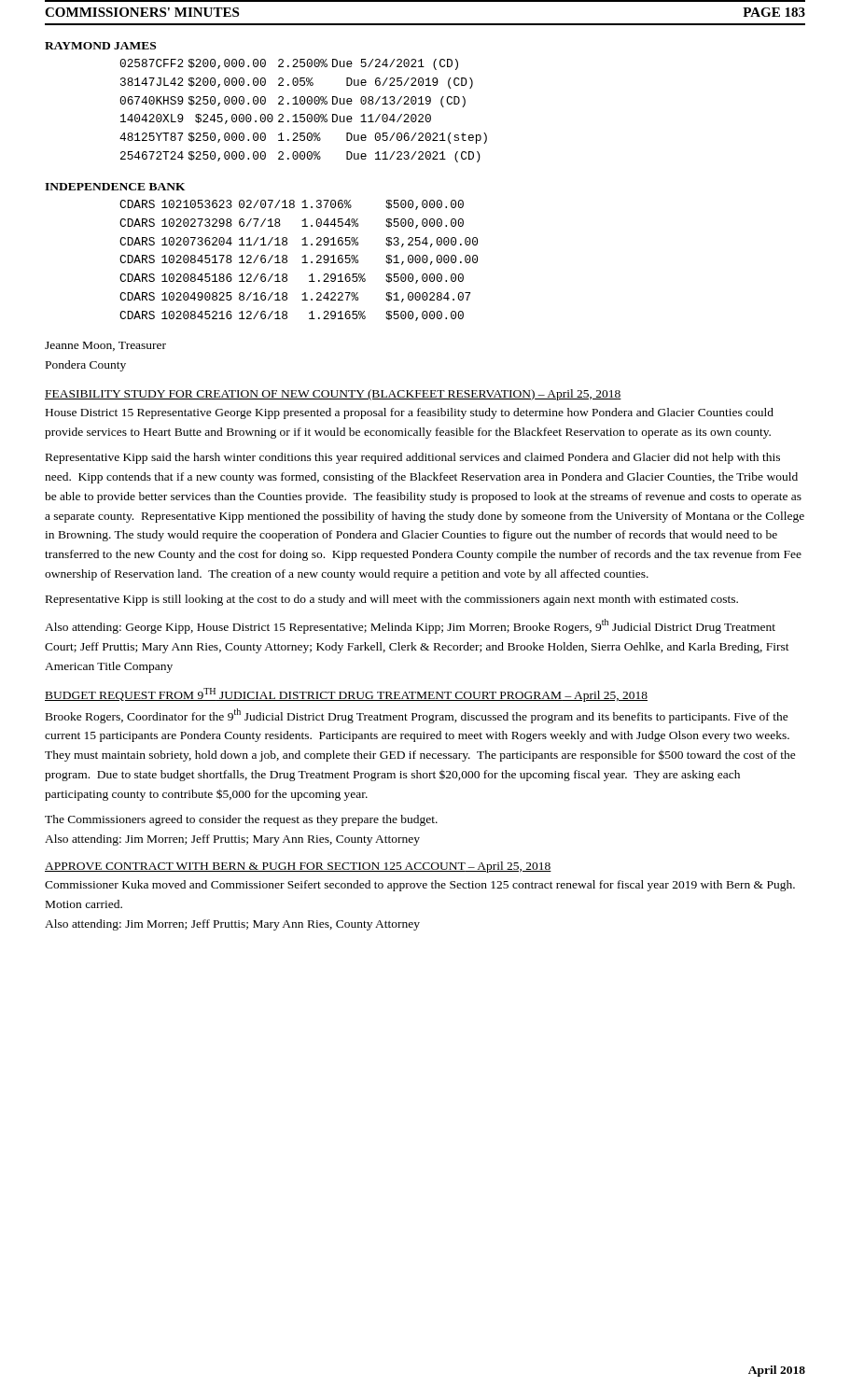The height and width of the screenshot is (1400, 850).
Task: Point to the text starting "FEASIBILITY STUDY FOR"
Action: click(333, 393)
